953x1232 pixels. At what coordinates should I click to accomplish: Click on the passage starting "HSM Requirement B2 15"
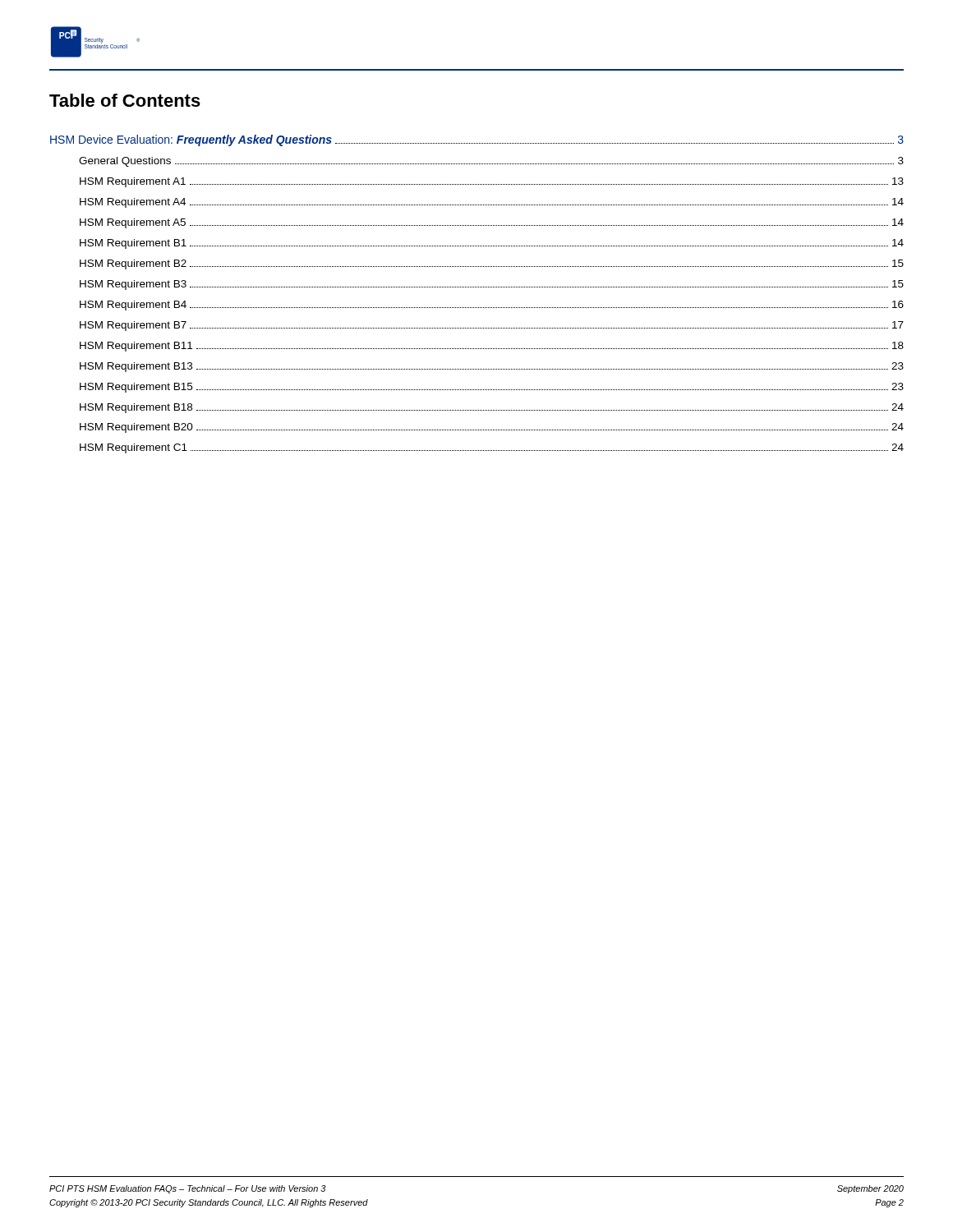[x=491, y=264]
